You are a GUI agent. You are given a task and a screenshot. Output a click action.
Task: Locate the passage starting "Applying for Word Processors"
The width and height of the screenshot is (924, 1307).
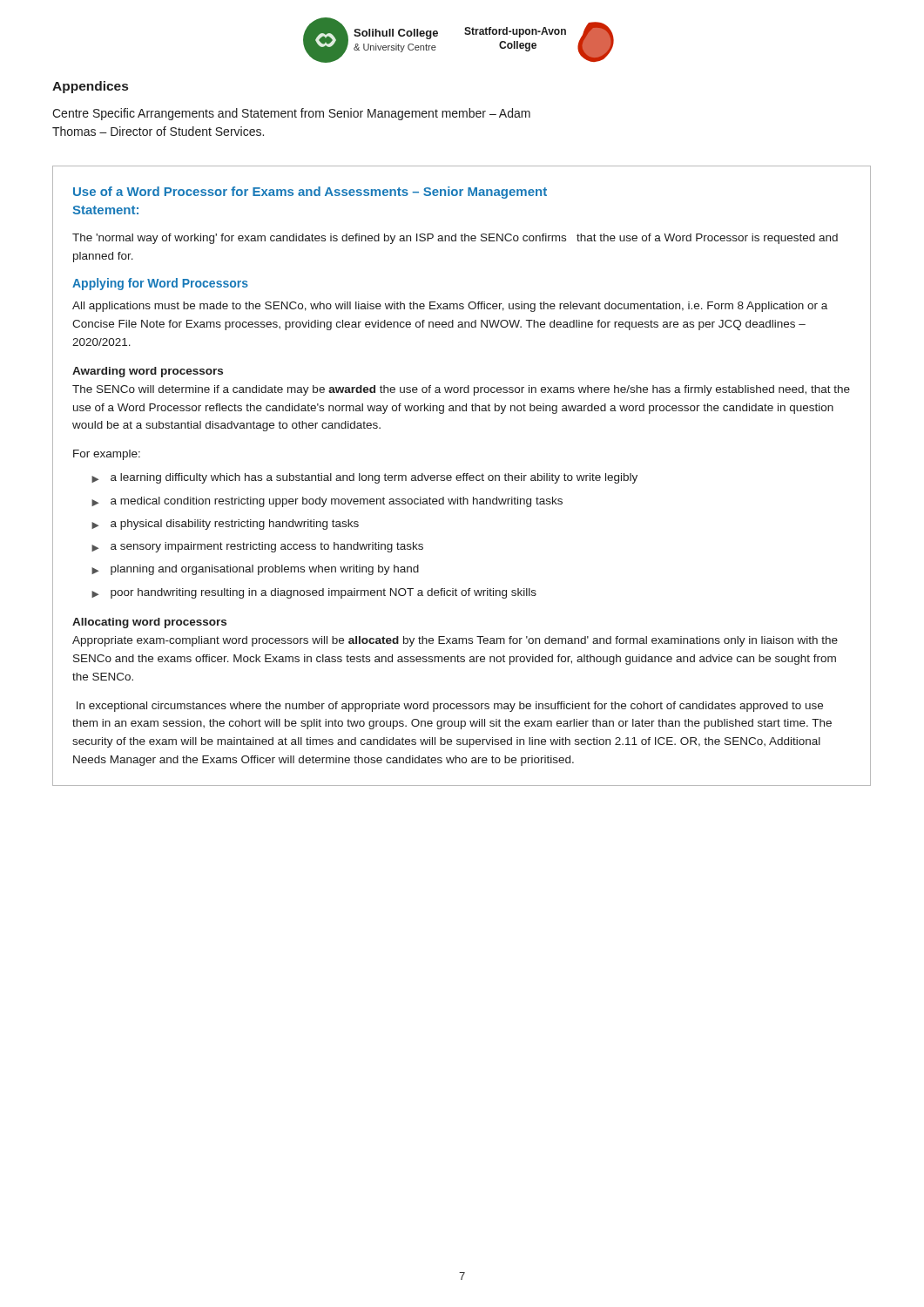(x=160, y=283)
